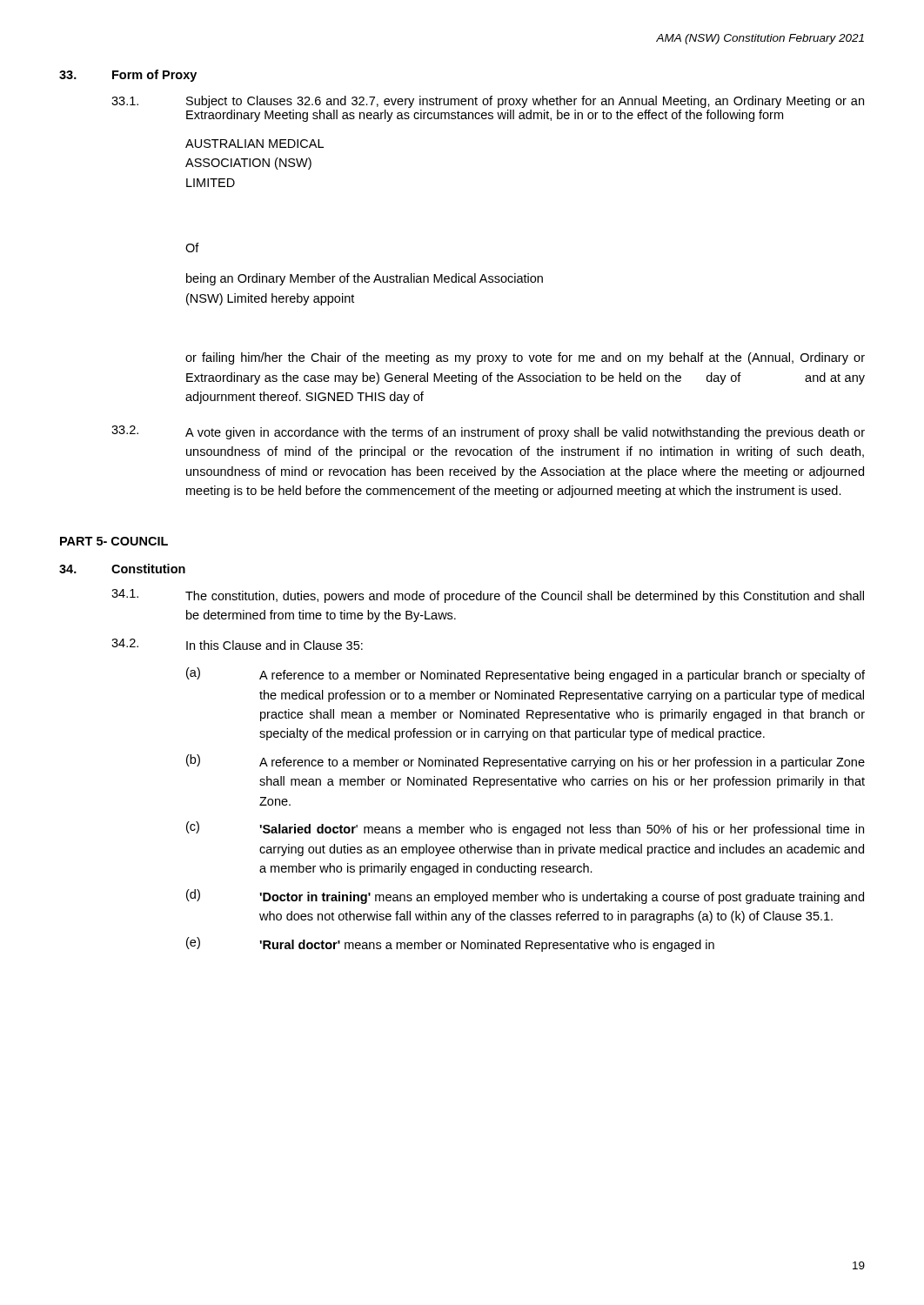This screenshot has width=924, height=1305.
Task: Point to the region starting "(a) A reference to a"
Action: [525, 705]
